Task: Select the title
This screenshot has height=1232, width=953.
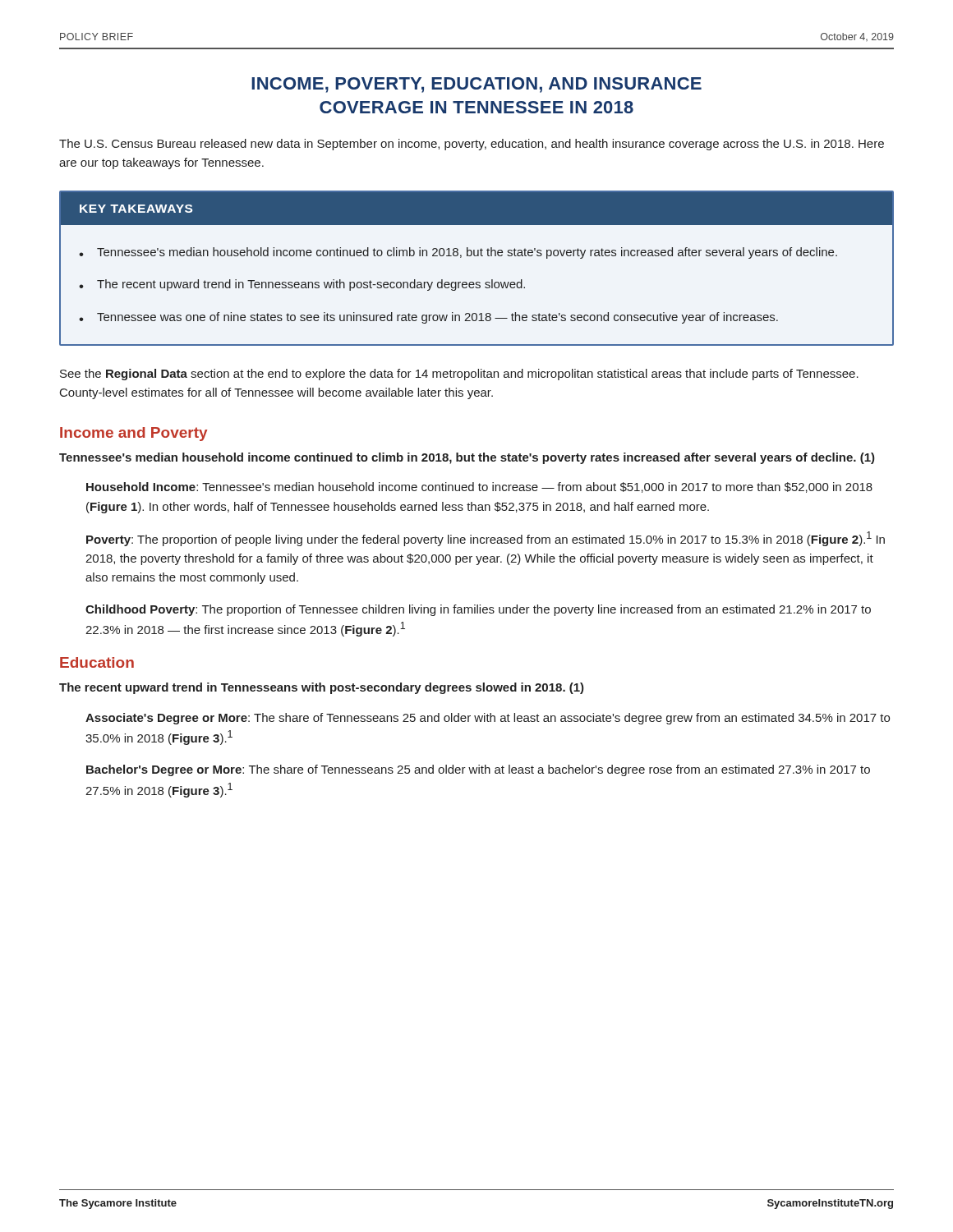Action: (476, 95)
